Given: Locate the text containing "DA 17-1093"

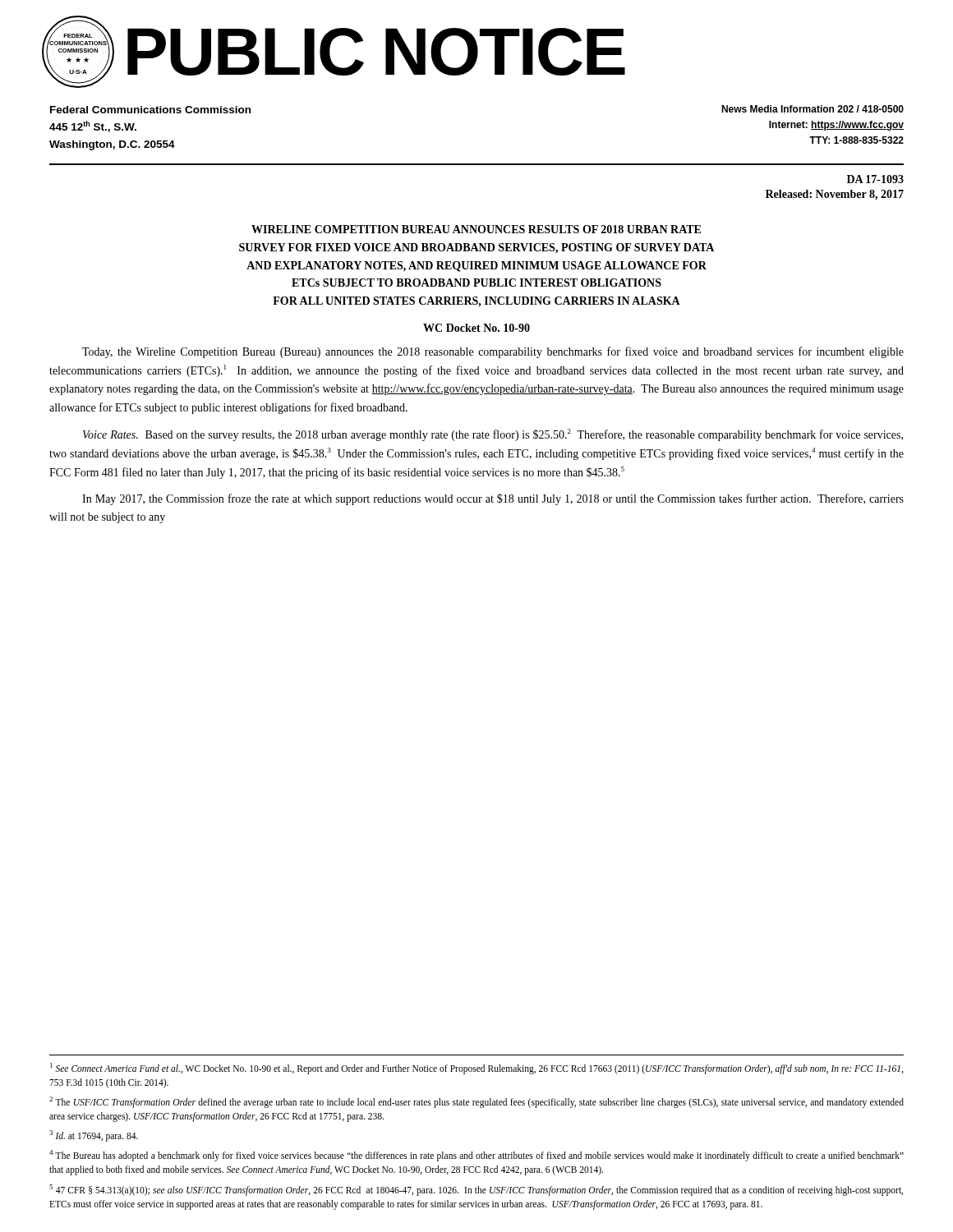Looking at the screenshot, I should 875,180.
